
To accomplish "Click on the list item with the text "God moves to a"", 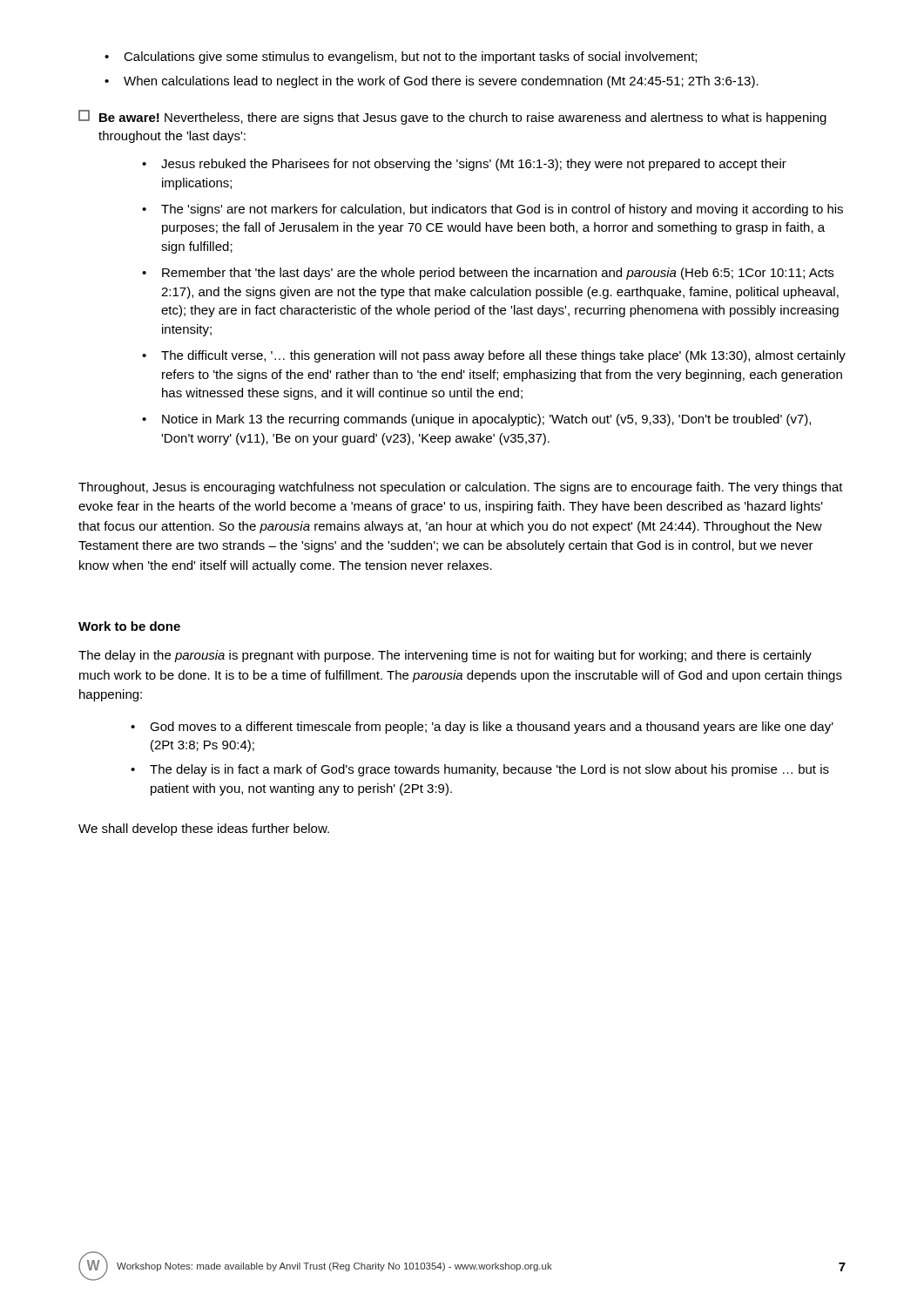I will (492, 735).
